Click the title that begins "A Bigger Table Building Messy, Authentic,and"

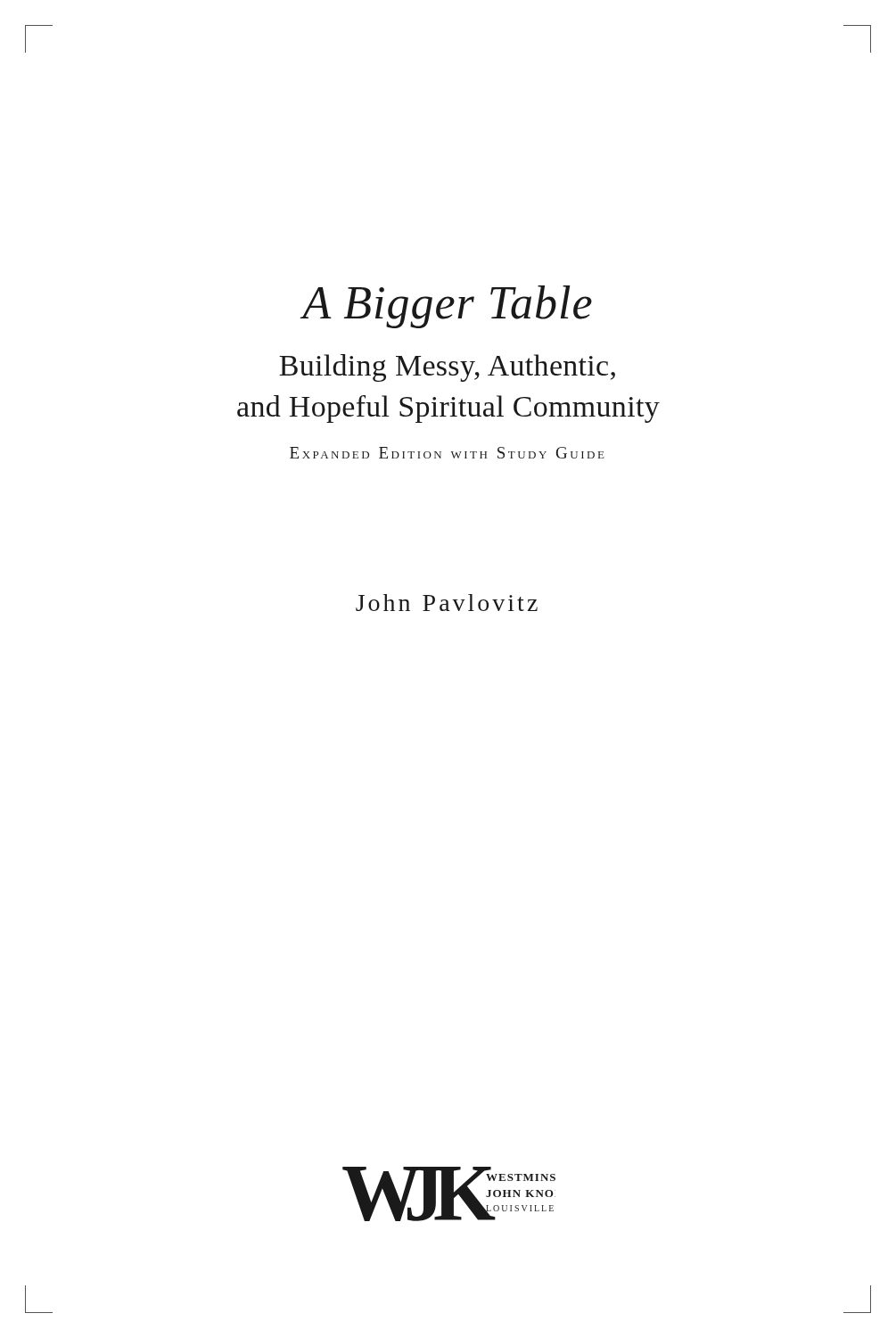pyautogui.click(x=448, y=370)
